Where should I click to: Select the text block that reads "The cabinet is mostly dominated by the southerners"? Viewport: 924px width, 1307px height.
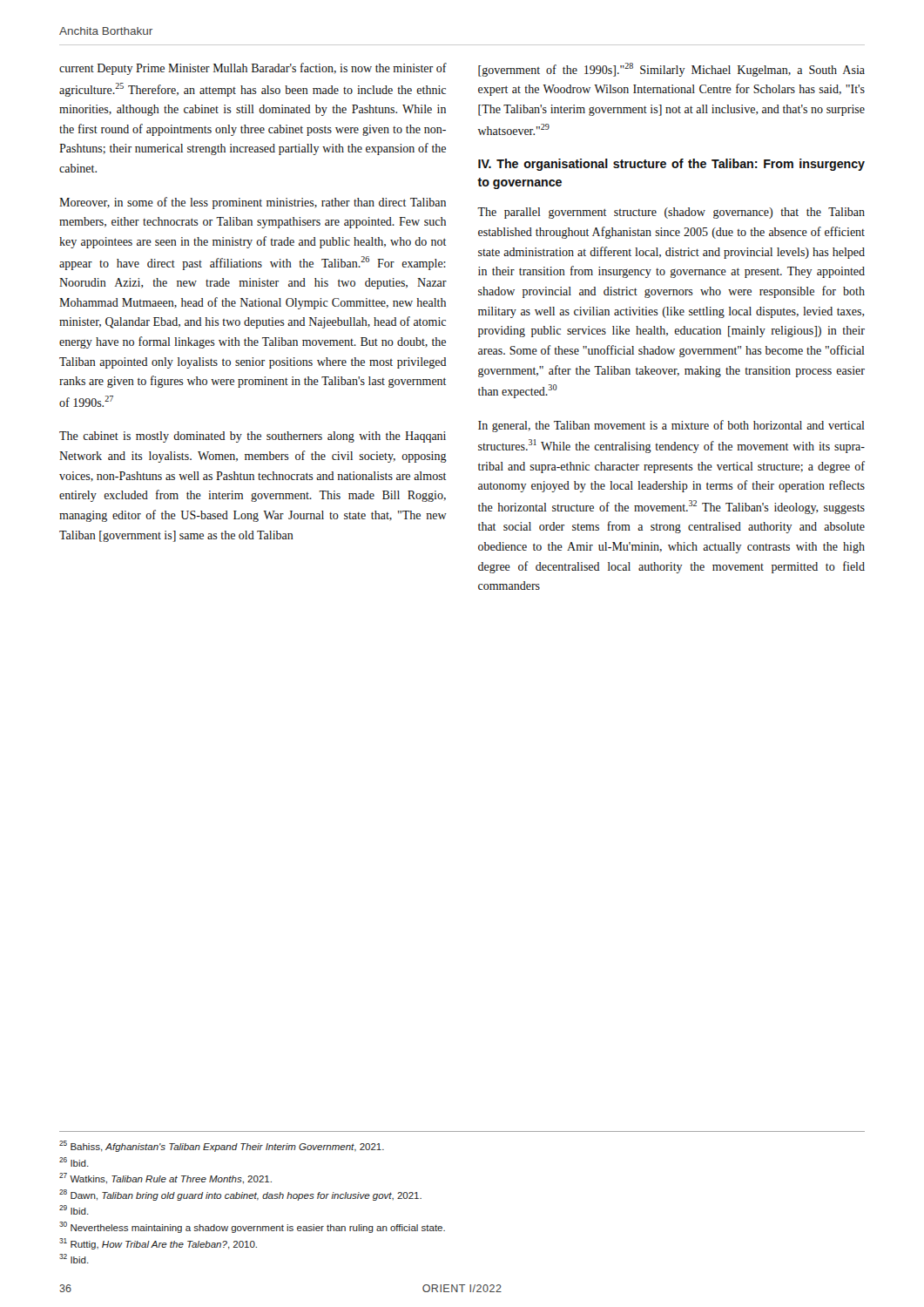[253, 486]
